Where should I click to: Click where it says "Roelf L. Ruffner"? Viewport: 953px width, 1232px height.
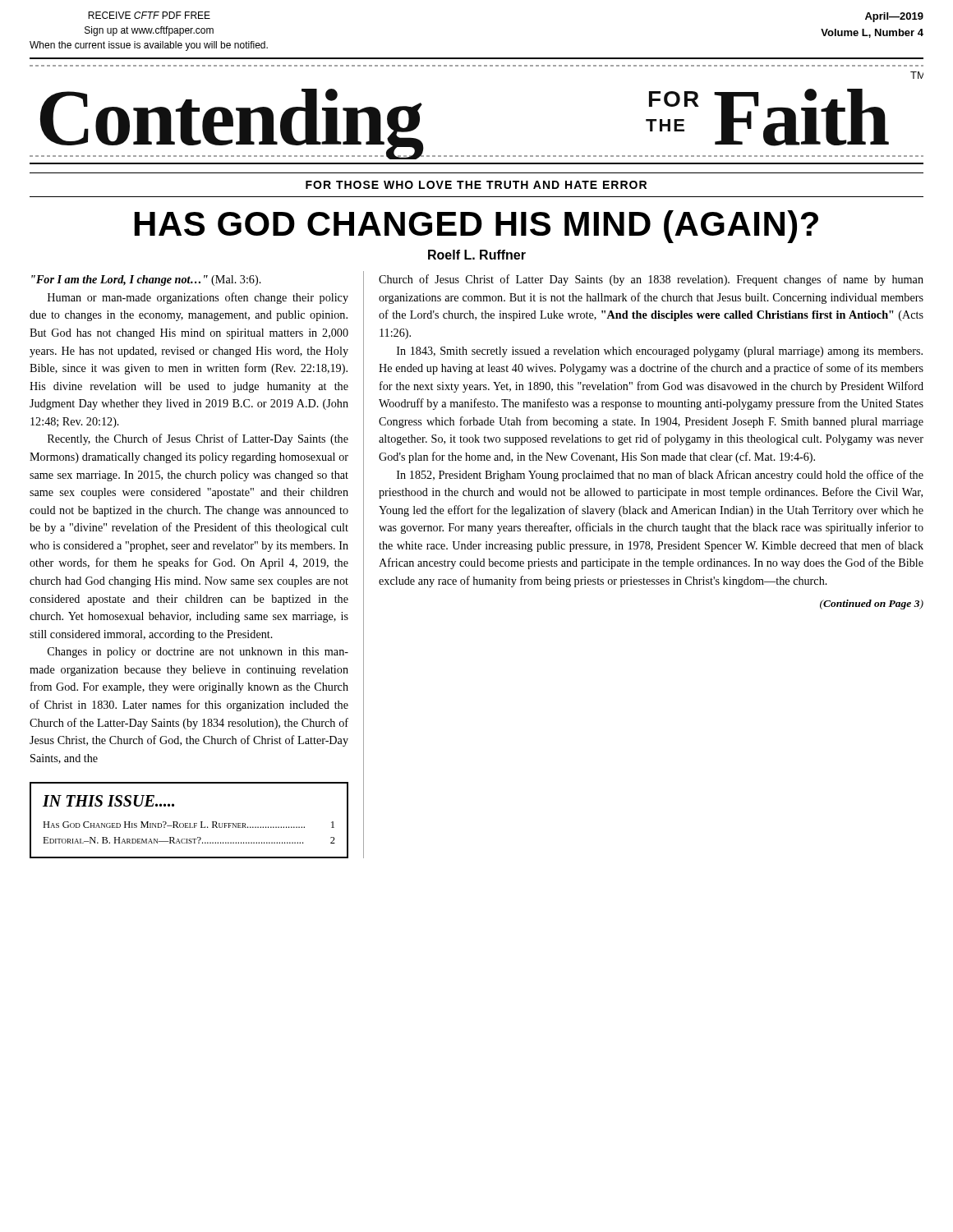(x=476, y=255)
